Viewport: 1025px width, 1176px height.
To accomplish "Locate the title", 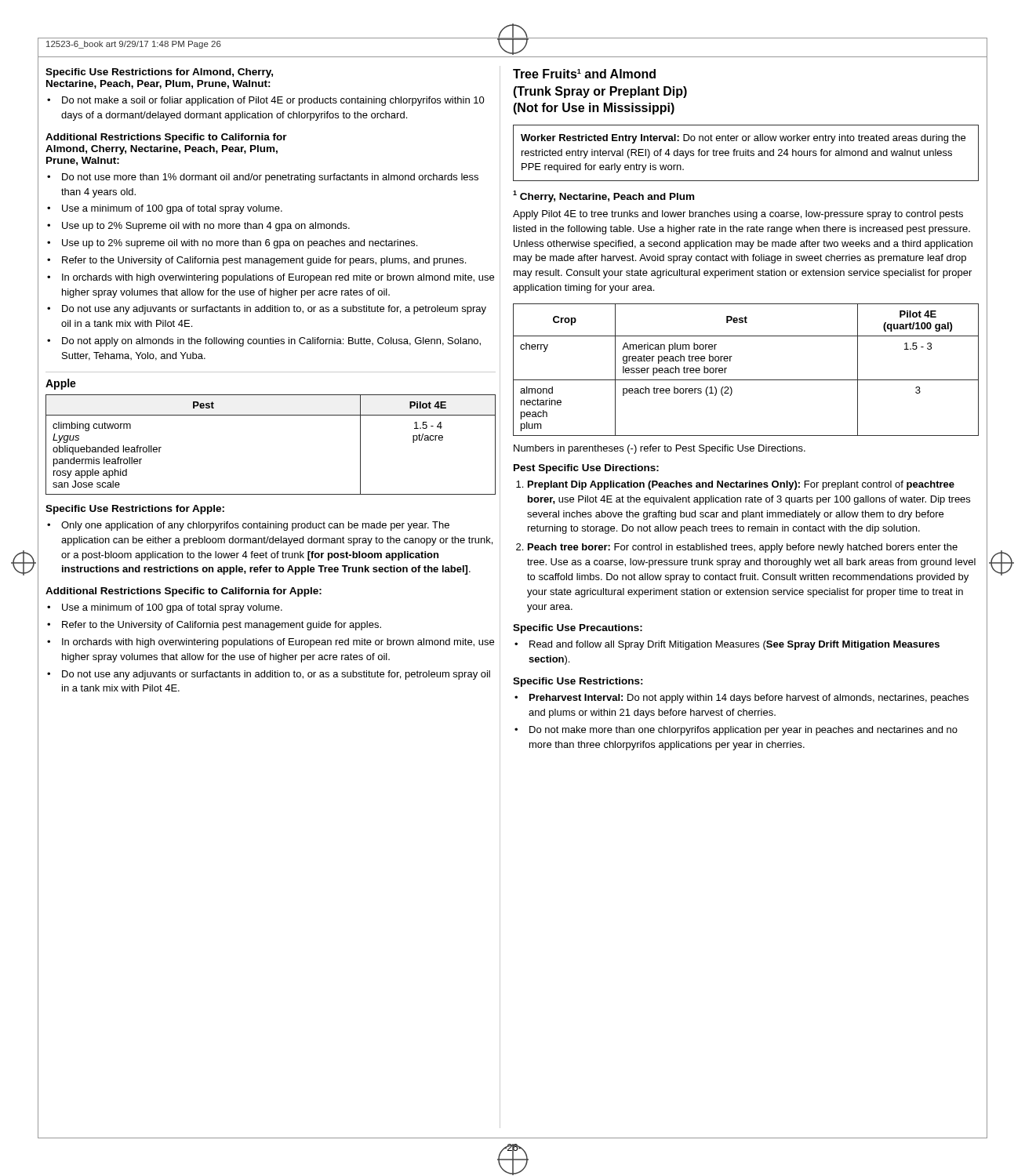I will [x=600, y=91].
